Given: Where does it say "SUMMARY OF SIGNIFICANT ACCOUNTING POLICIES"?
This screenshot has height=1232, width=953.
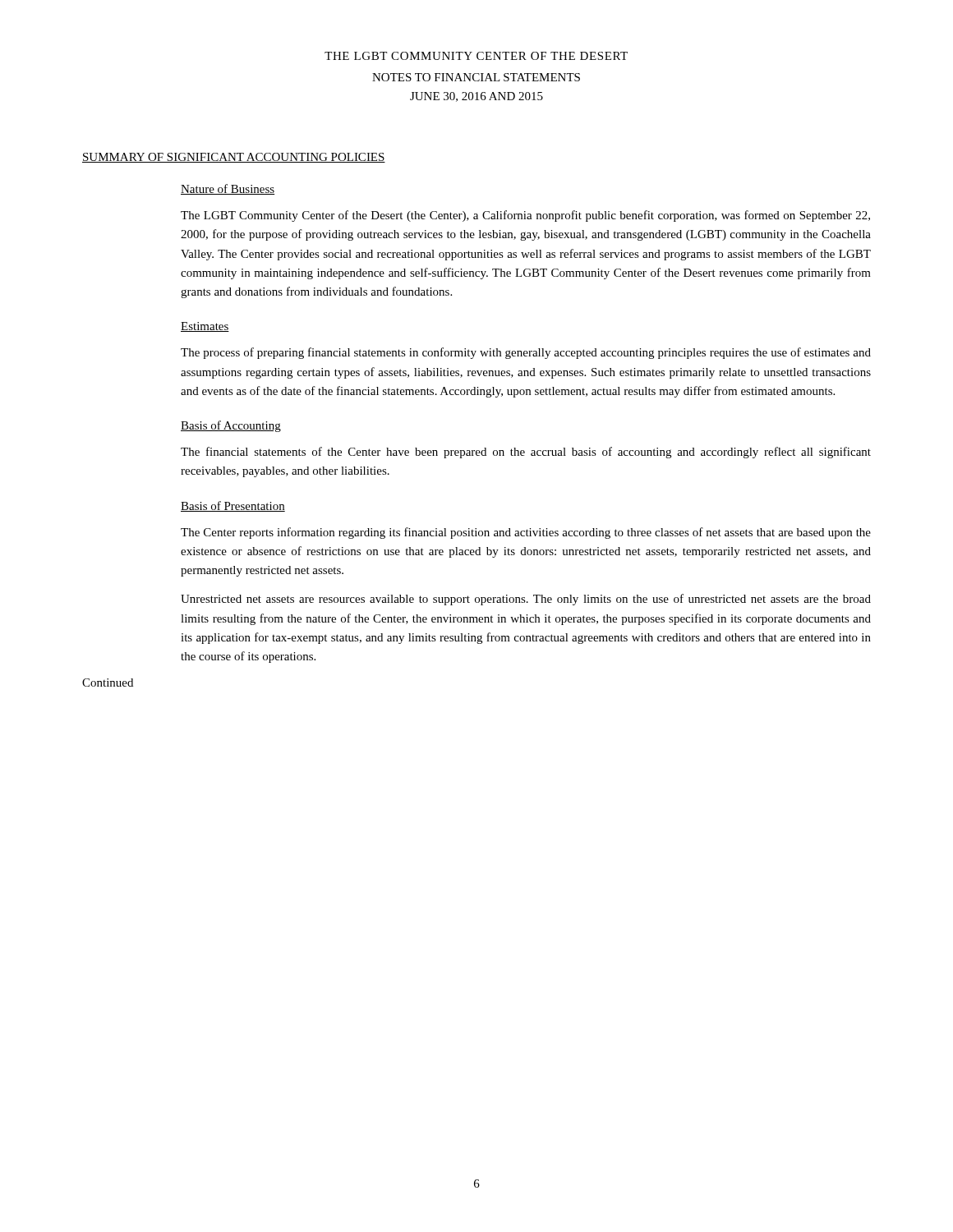Looking at the screenshot, I should pos(233,157).
